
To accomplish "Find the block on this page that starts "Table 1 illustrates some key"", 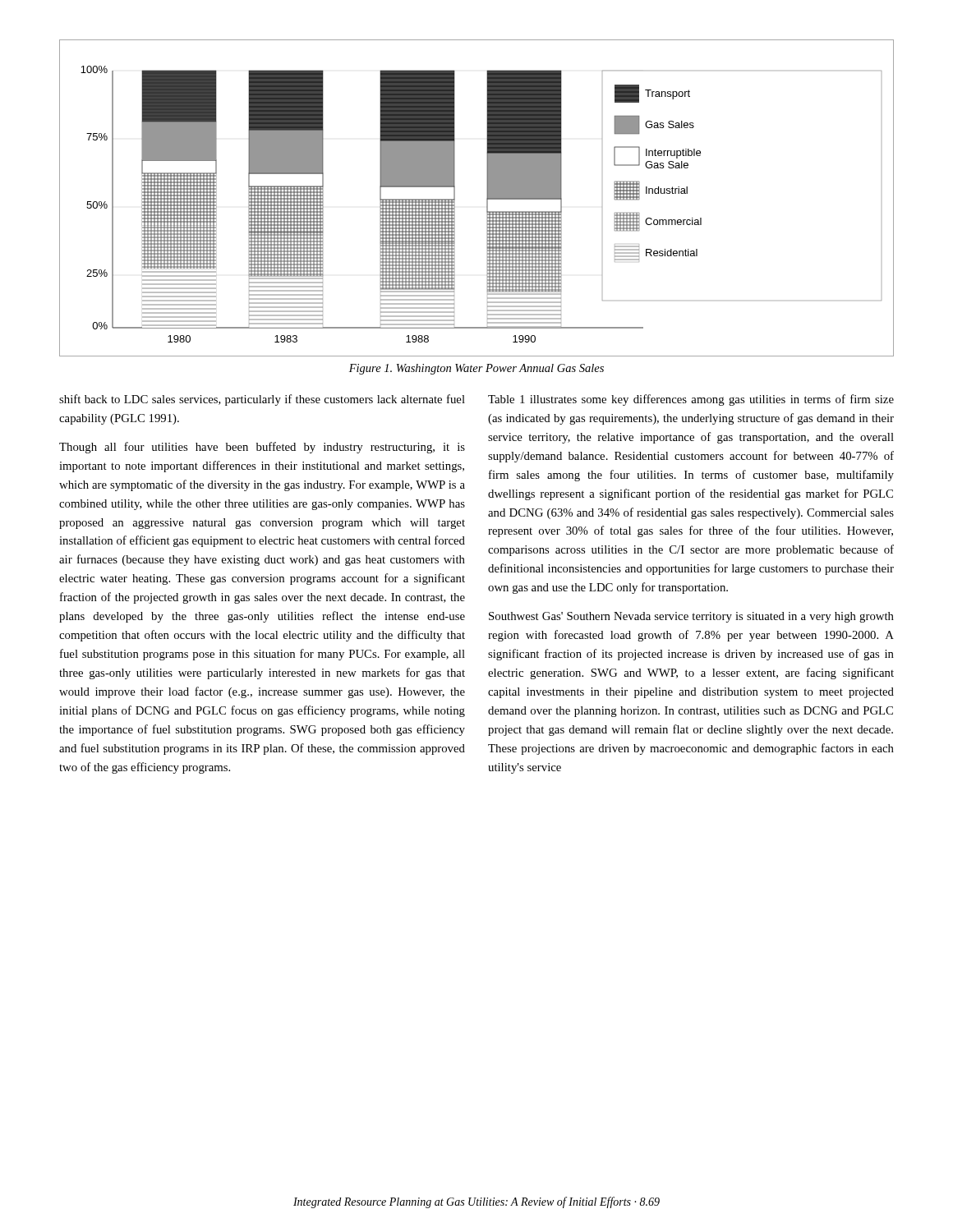I will point(691,583).
